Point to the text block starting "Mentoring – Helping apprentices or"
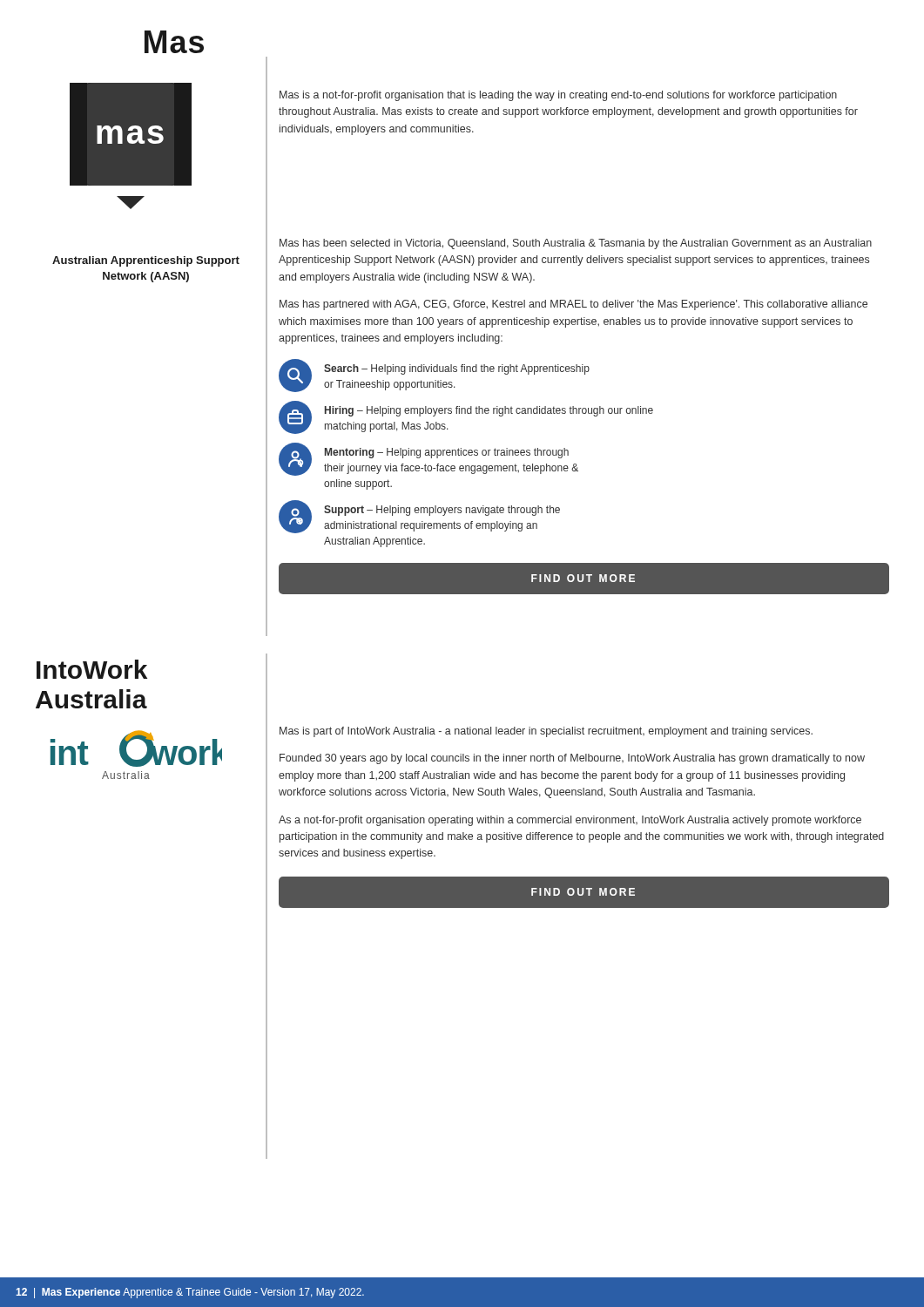 pos(429,467)
